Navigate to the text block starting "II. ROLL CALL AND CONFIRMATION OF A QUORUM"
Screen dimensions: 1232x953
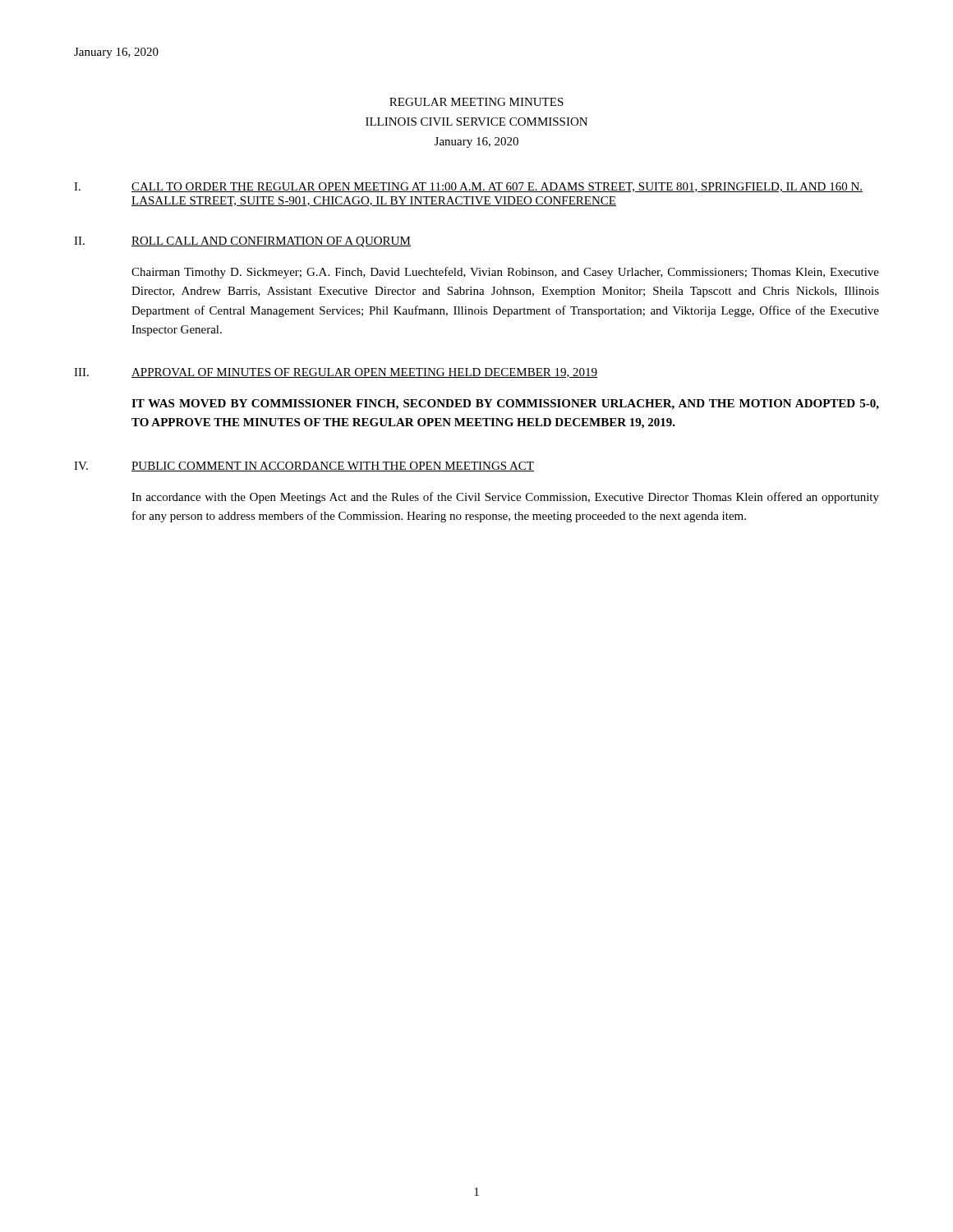(x=242, y=242)
